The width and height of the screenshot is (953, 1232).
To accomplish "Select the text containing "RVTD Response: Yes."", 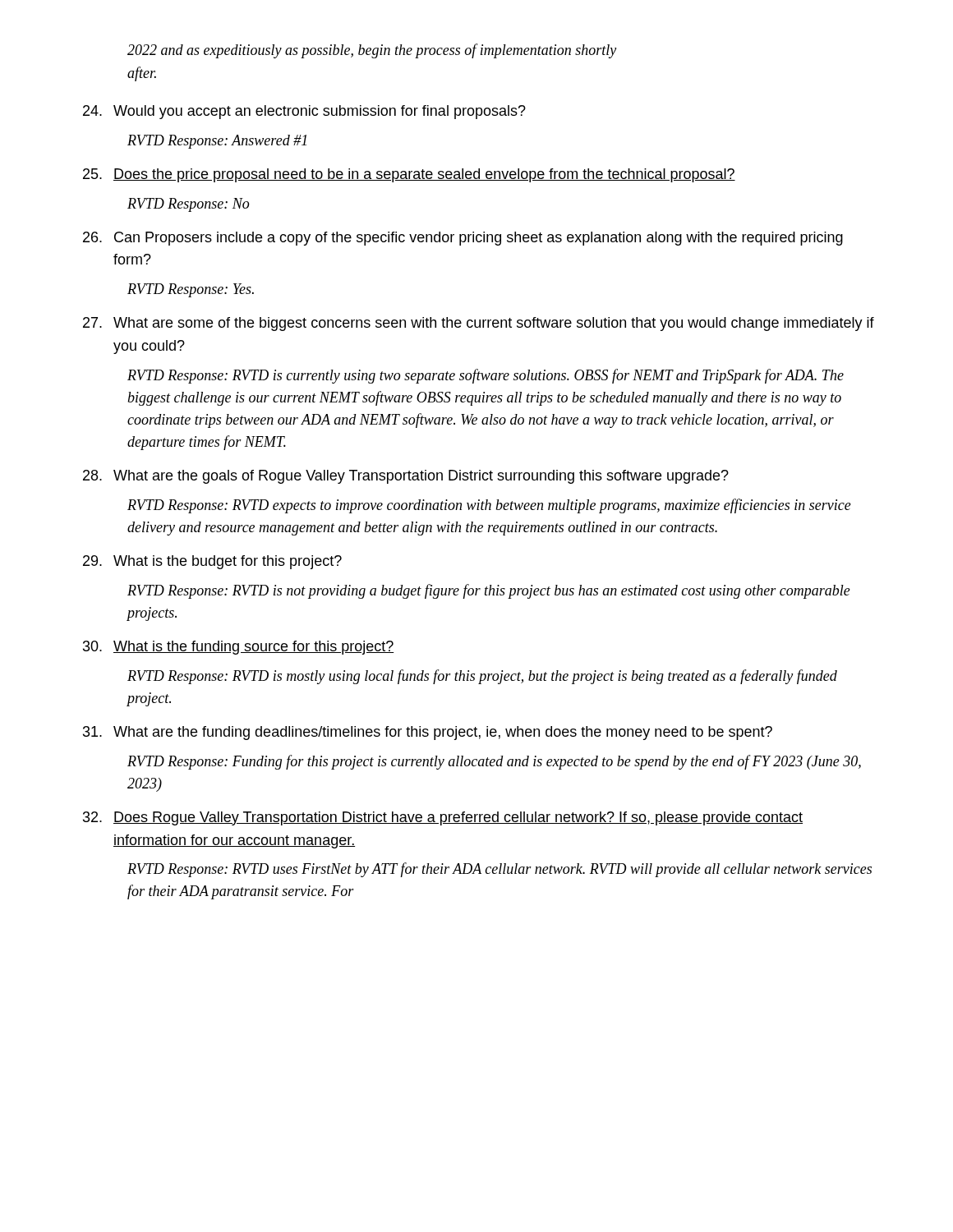I will coord(191,289).
